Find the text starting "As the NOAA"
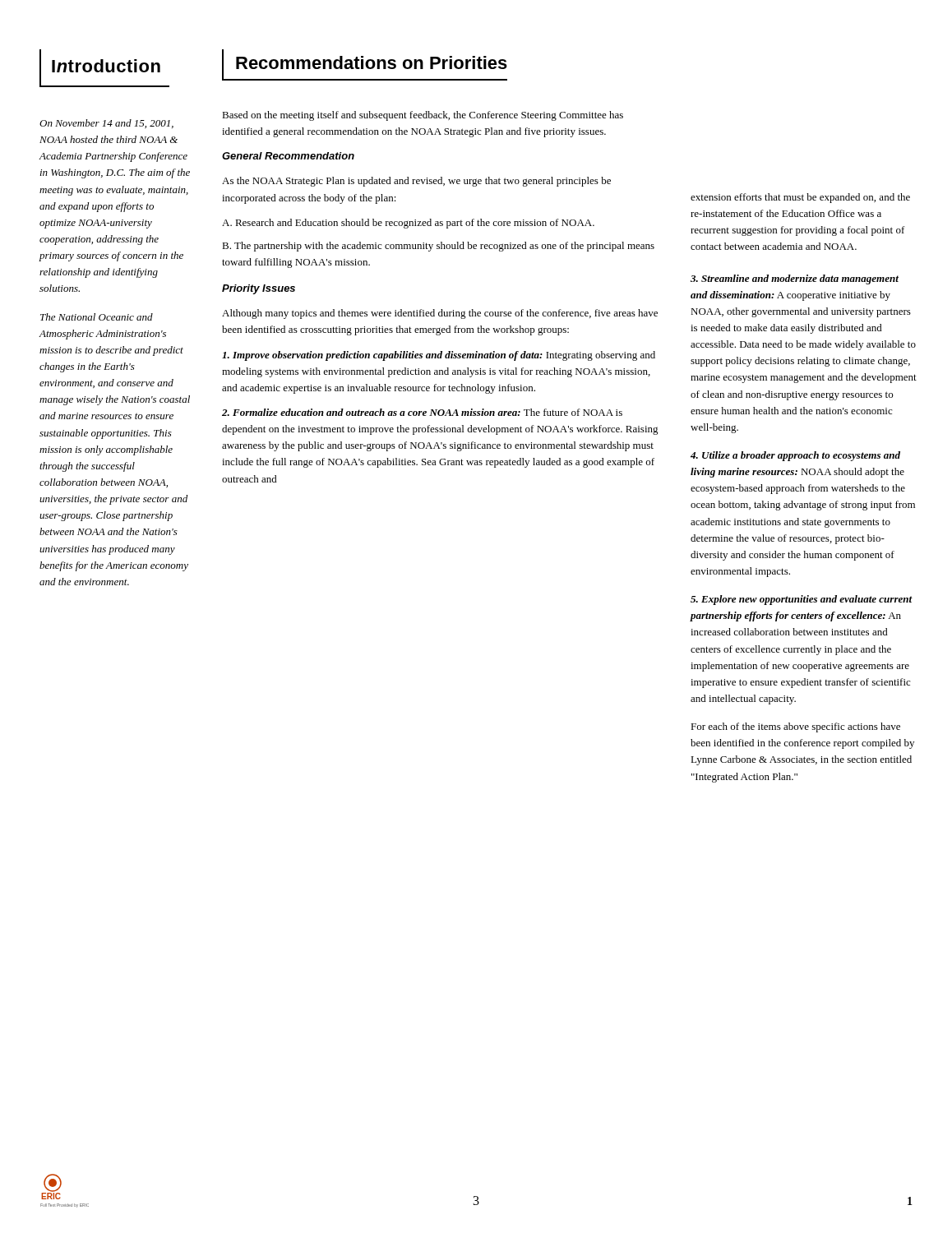952x1233 pixels. pos(444,190)
